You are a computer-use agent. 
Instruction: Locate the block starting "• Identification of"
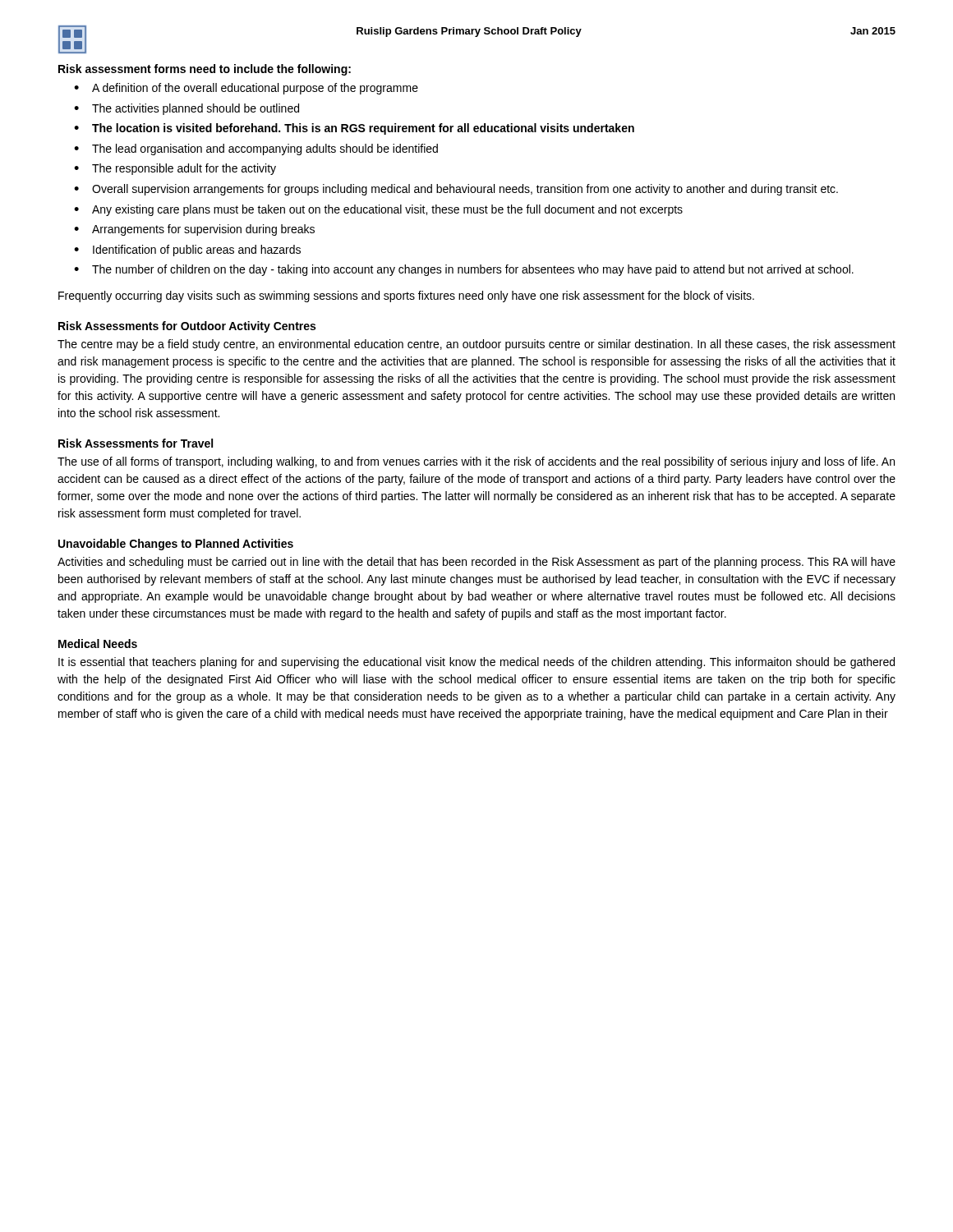[x=187, y=251]
